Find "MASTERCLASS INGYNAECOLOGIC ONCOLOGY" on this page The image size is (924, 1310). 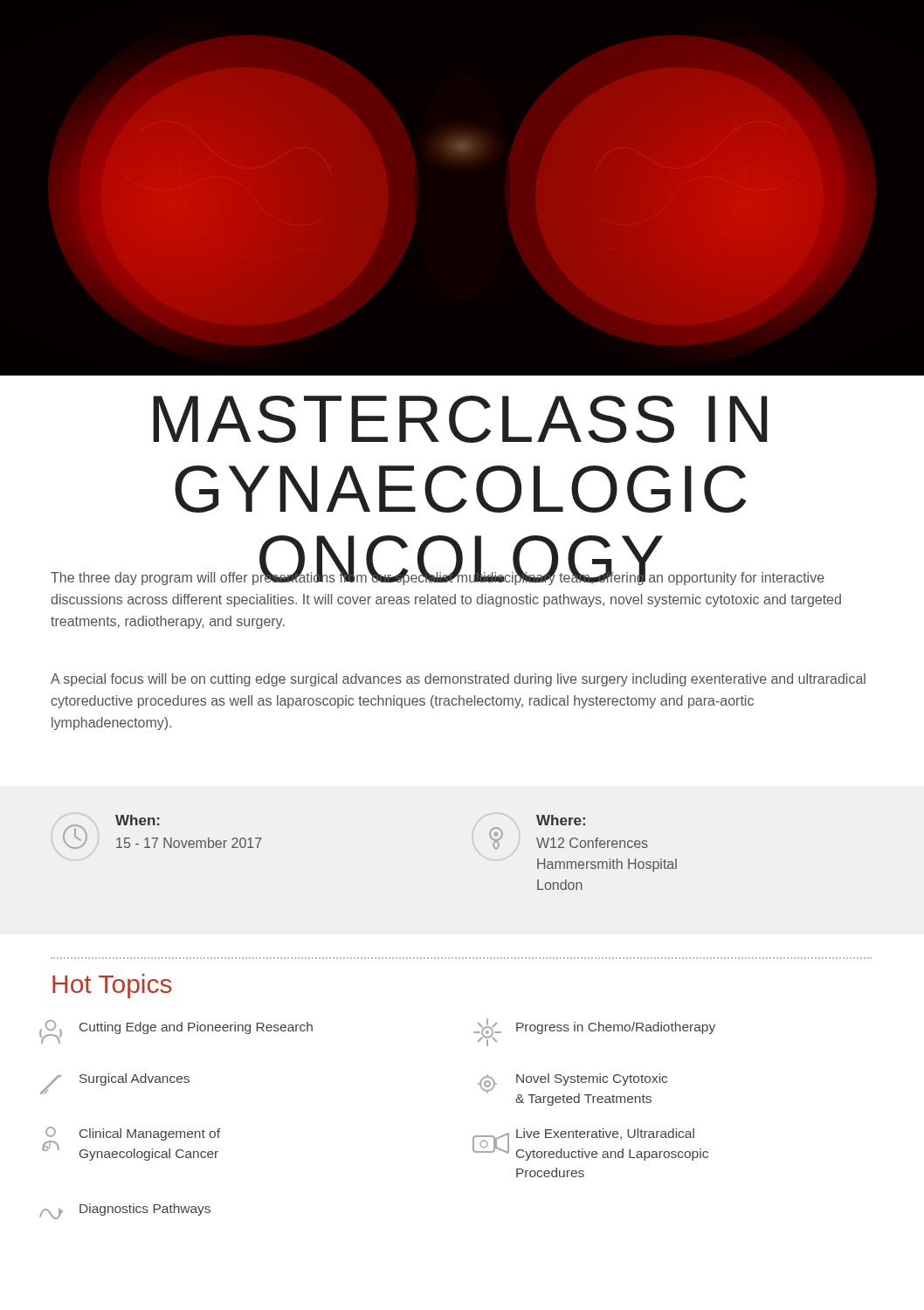462,489
